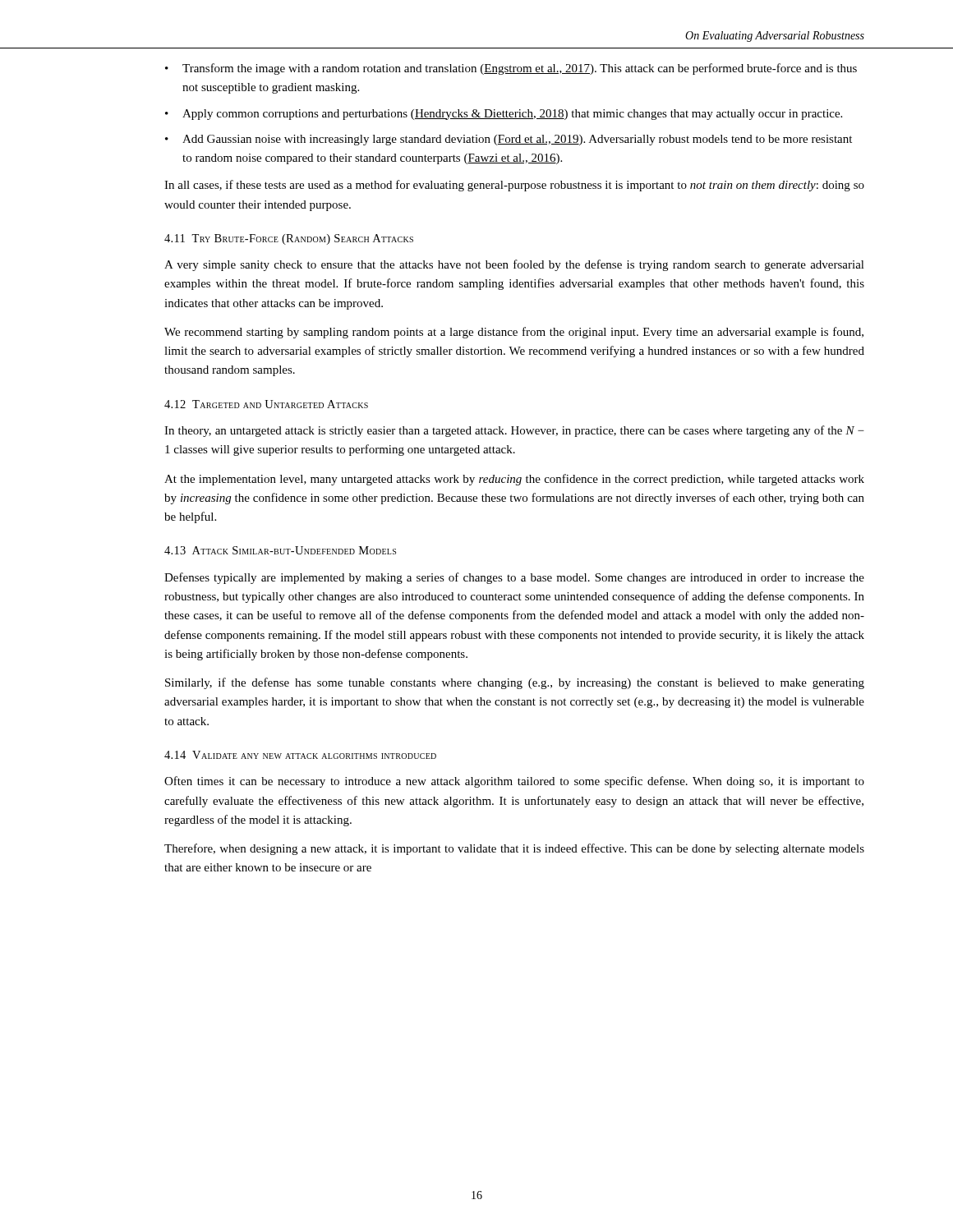
Task: Navigate to the element starting "Often times it can be"
Action: point(514,800)
